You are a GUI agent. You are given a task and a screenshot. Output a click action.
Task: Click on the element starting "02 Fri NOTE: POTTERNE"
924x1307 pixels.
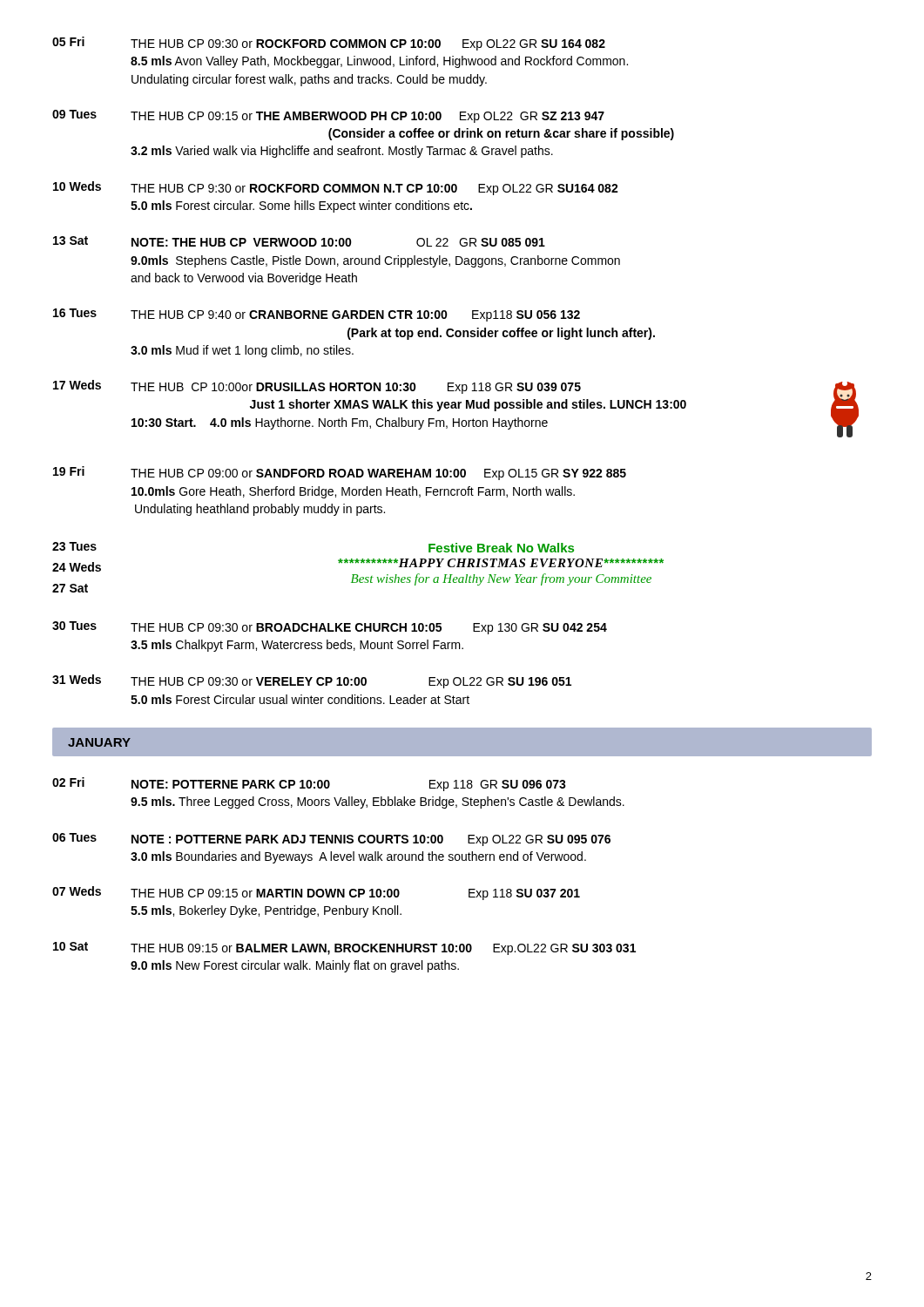coord(462,793)
